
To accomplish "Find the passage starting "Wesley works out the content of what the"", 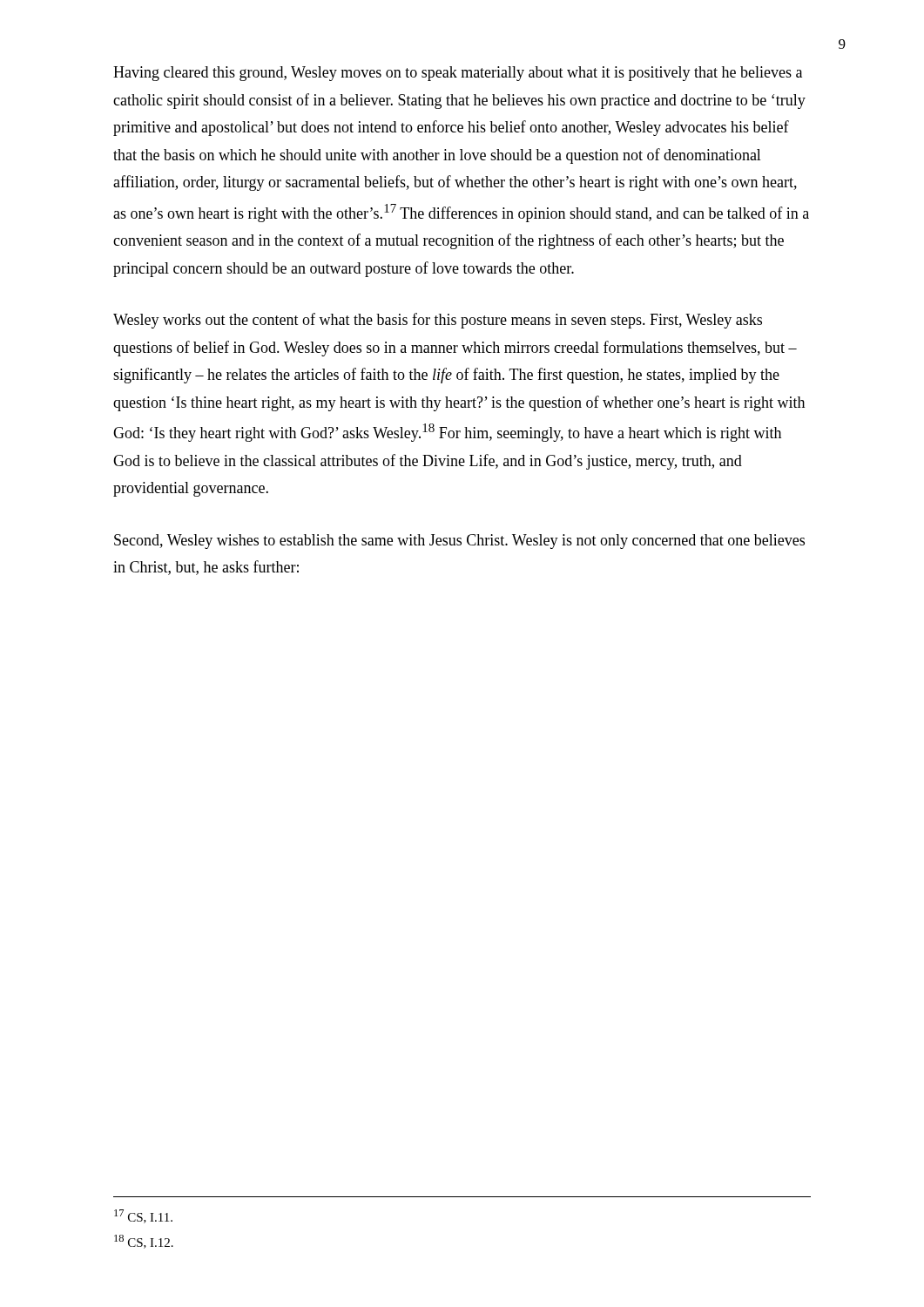I will (x=459, y=404).
